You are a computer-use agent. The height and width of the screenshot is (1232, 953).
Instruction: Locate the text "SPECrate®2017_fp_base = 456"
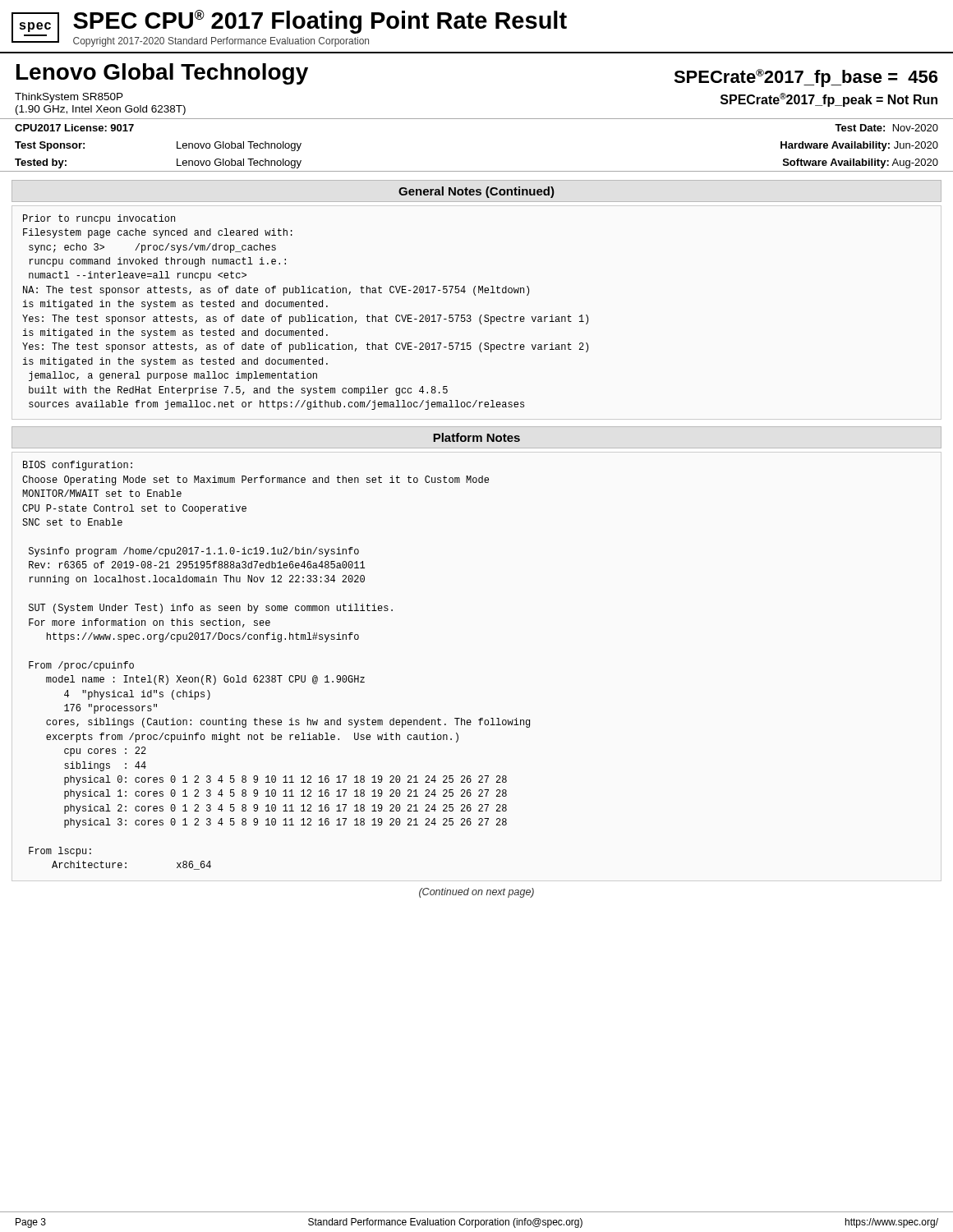pos(806,77)
